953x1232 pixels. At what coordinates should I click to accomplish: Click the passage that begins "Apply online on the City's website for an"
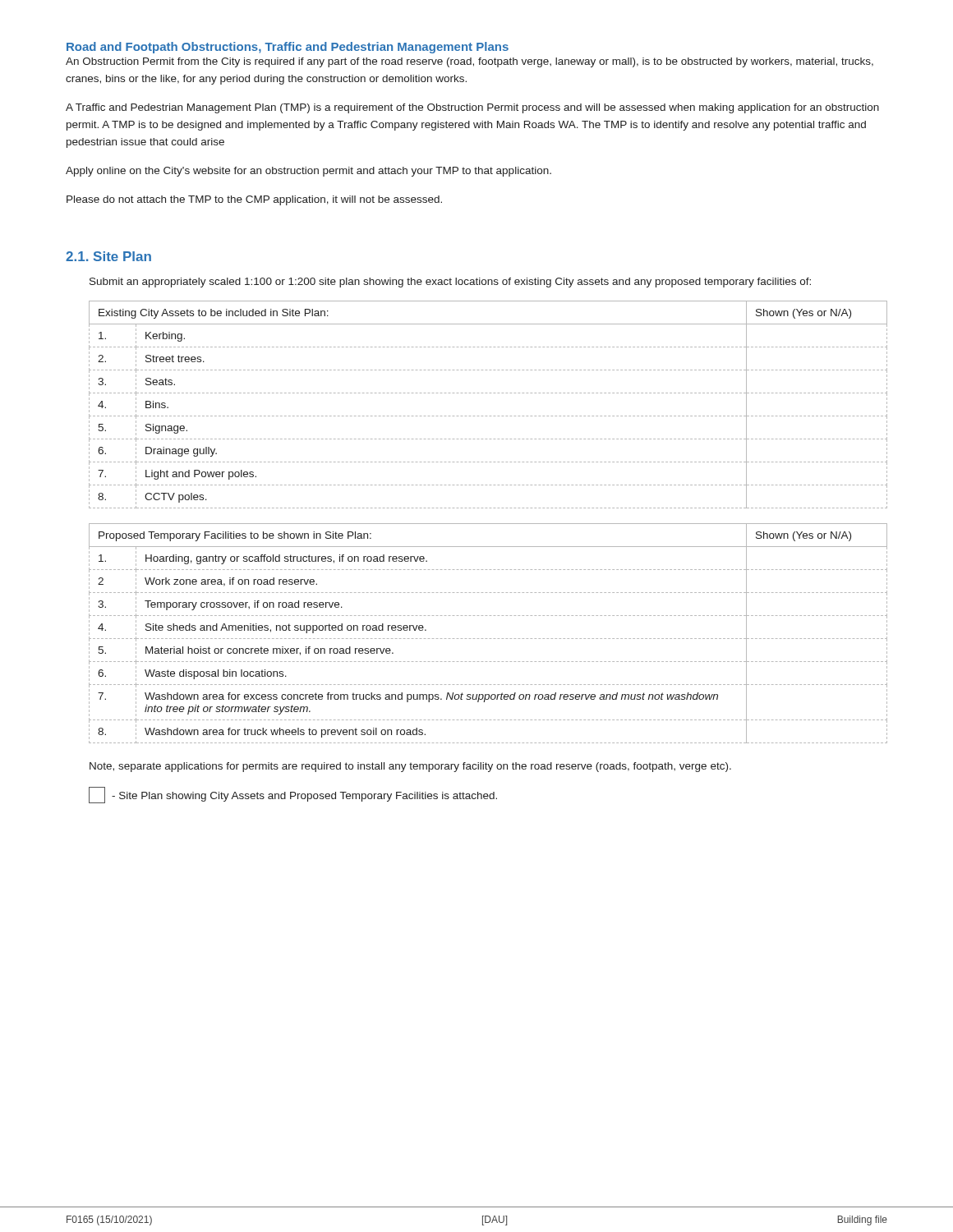(x=309, y=170)
